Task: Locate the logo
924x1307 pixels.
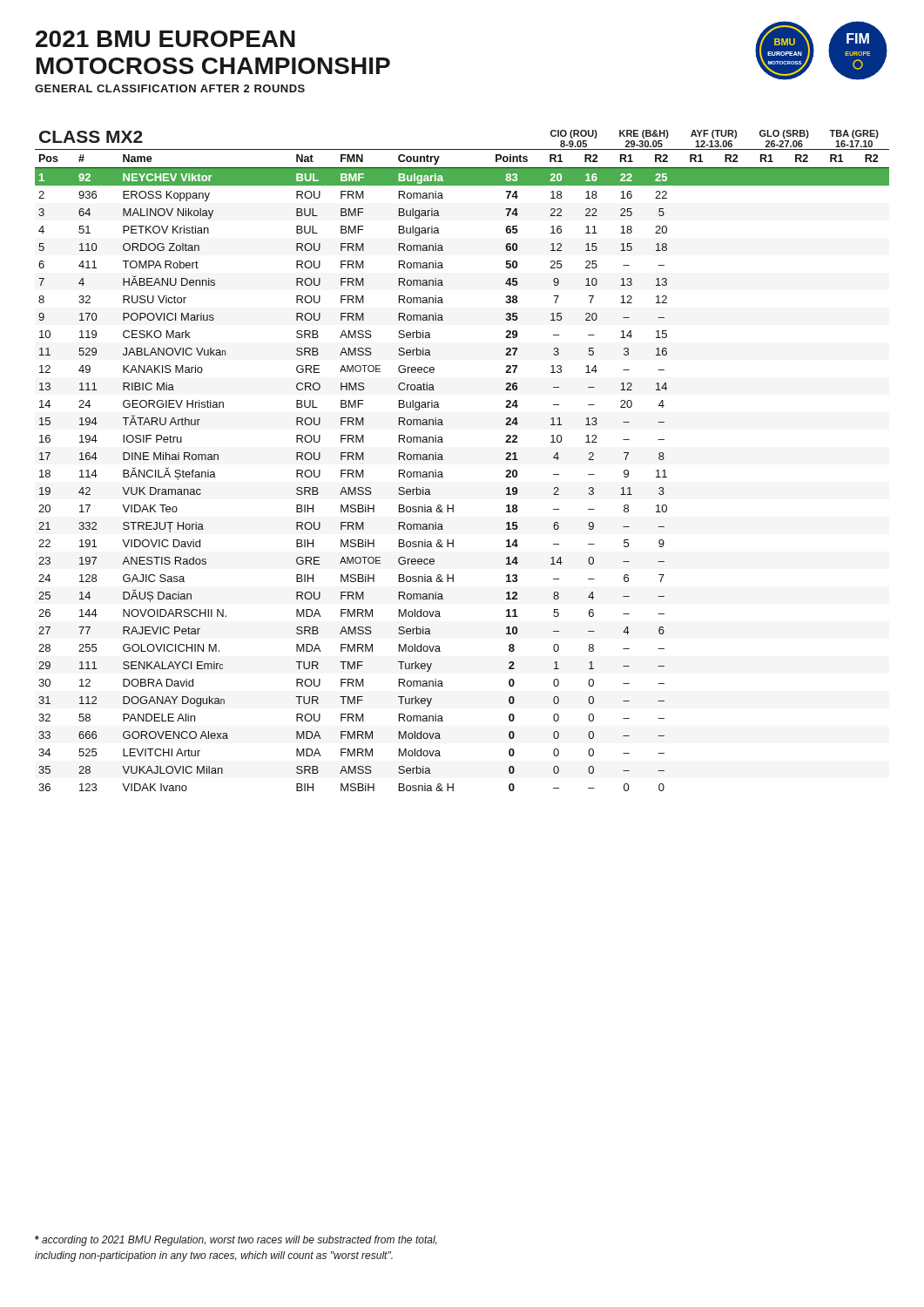Action: coord(821,51)
